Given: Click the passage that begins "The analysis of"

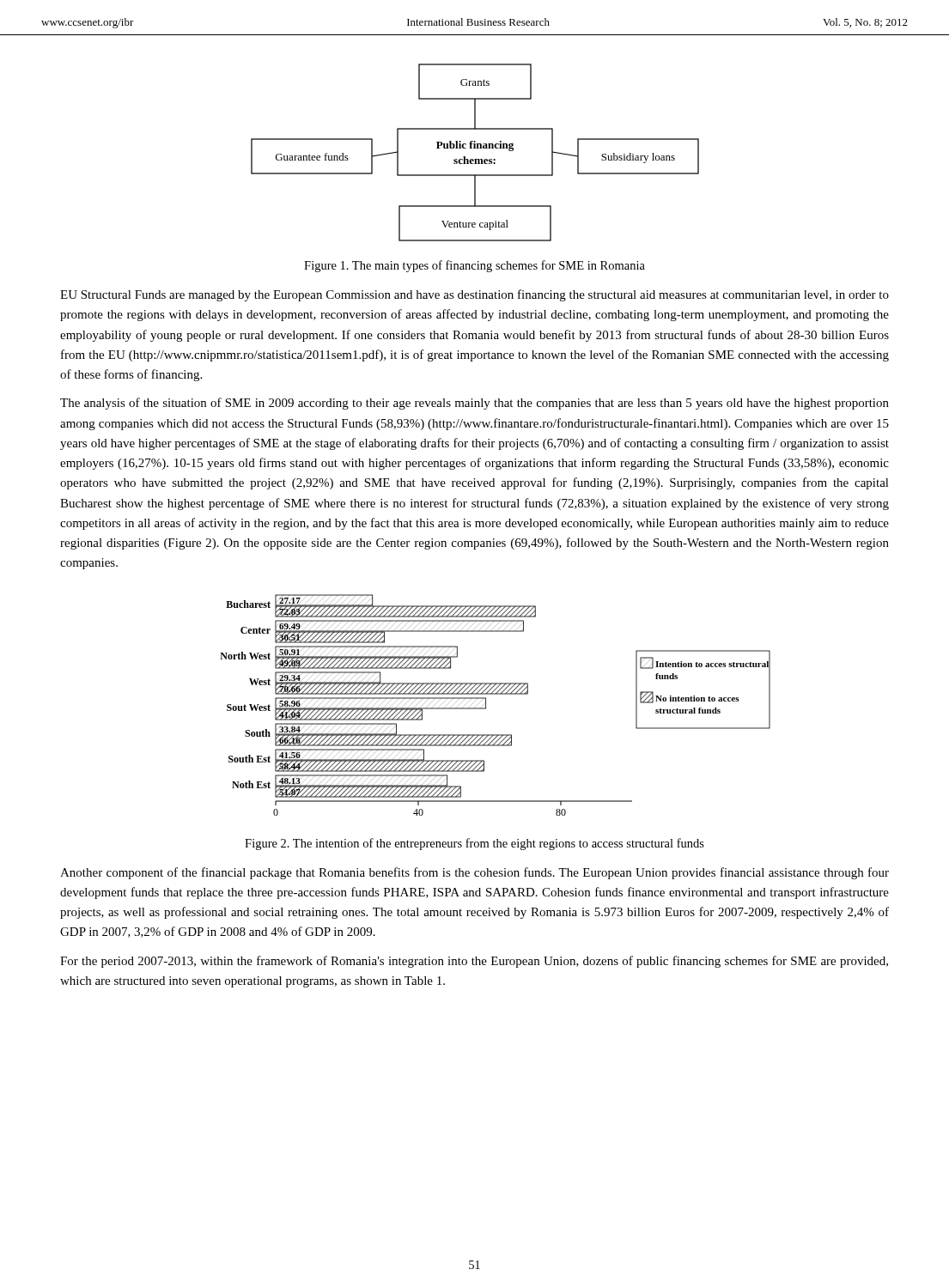Looking at the screenshot, I should point(474,483).
